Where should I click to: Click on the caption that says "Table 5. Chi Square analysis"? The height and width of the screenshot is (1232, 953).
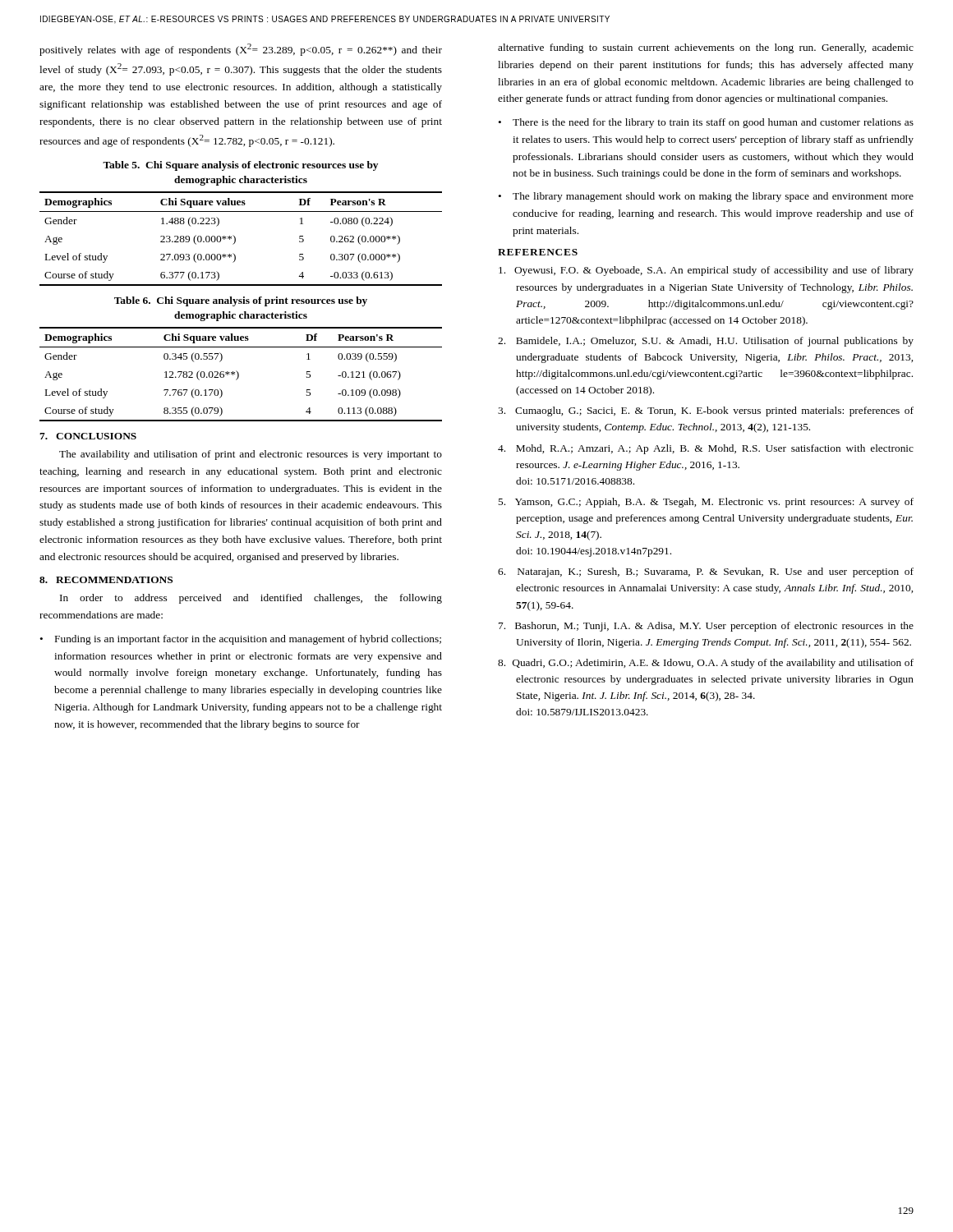coord(241,172)
